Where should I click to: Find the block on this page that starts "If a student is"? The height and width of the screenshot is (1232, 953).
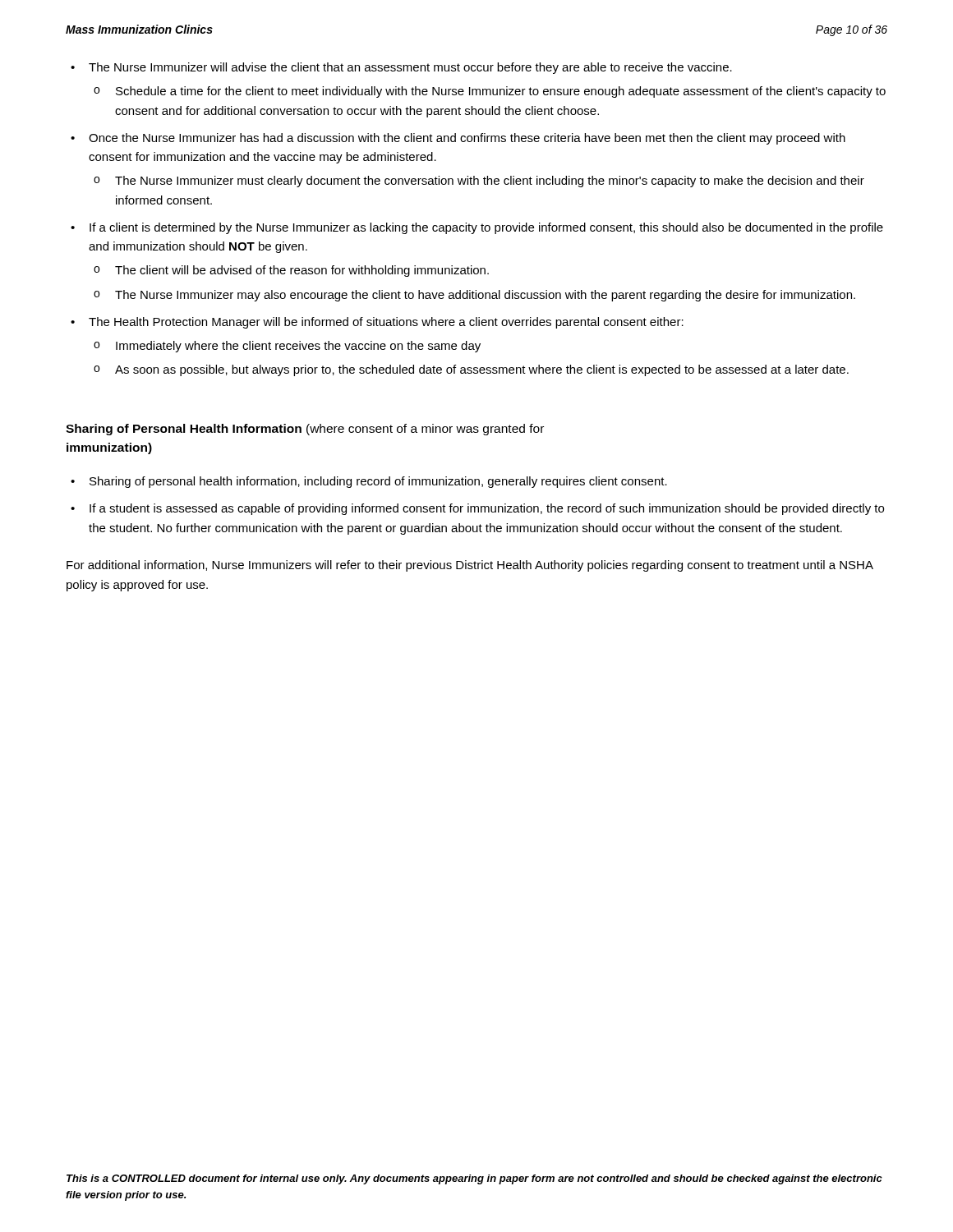click(x=487, y=518)
